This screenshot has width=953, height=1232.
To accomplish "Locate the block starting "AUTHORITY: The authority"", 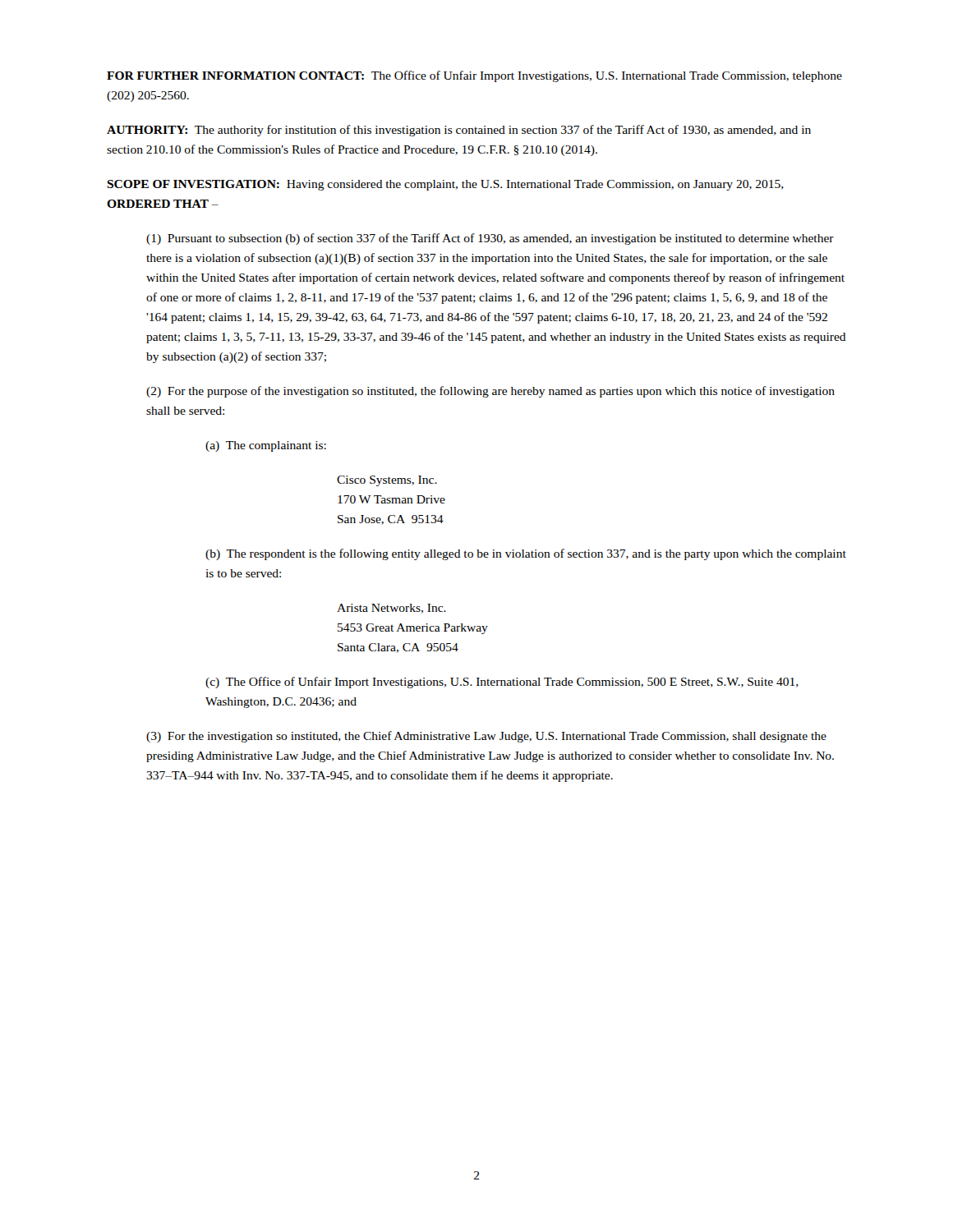I will pos(459,139).
